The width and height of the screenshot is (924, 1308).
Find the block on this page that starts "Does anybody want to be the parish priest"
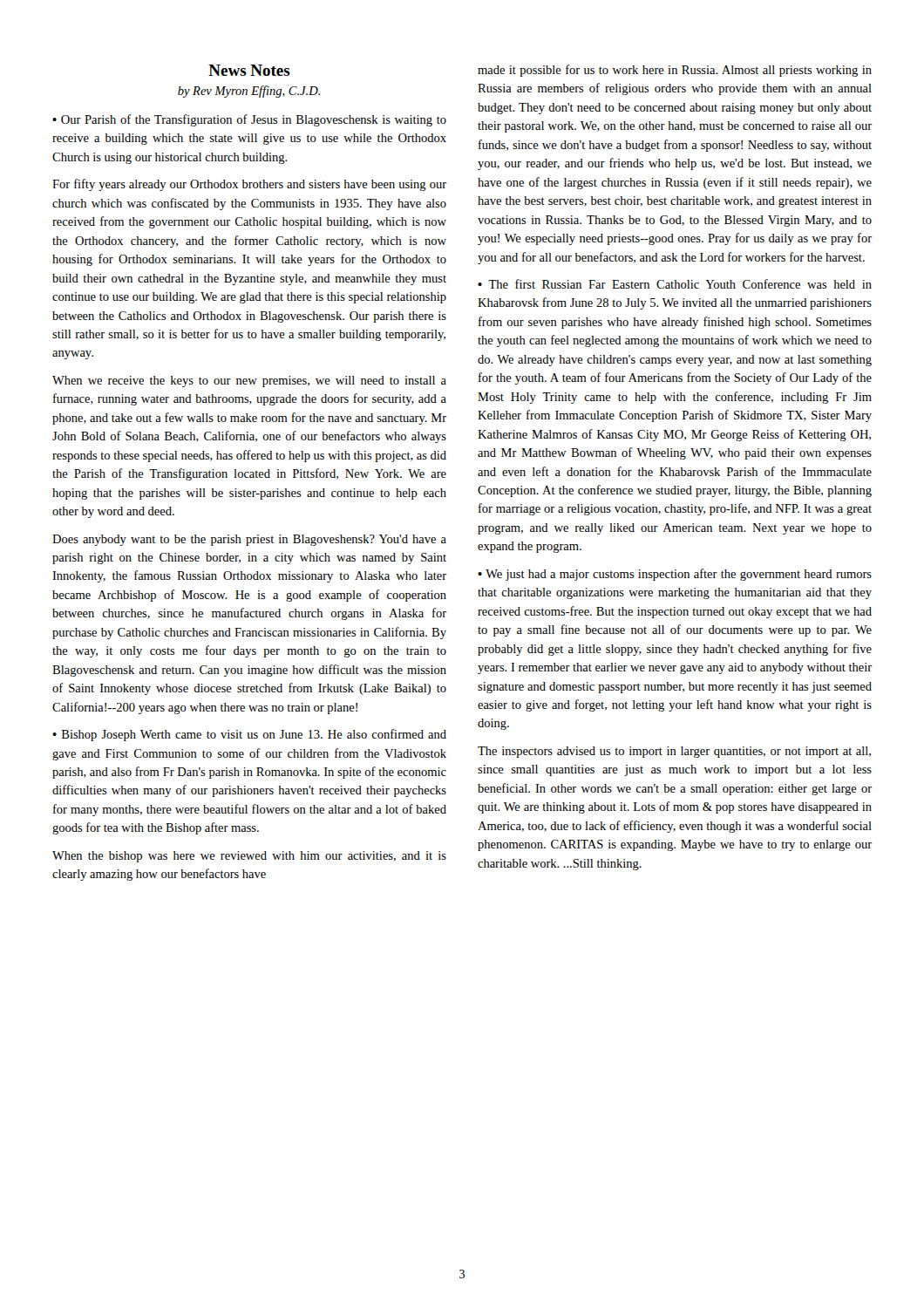click(249, 623)
